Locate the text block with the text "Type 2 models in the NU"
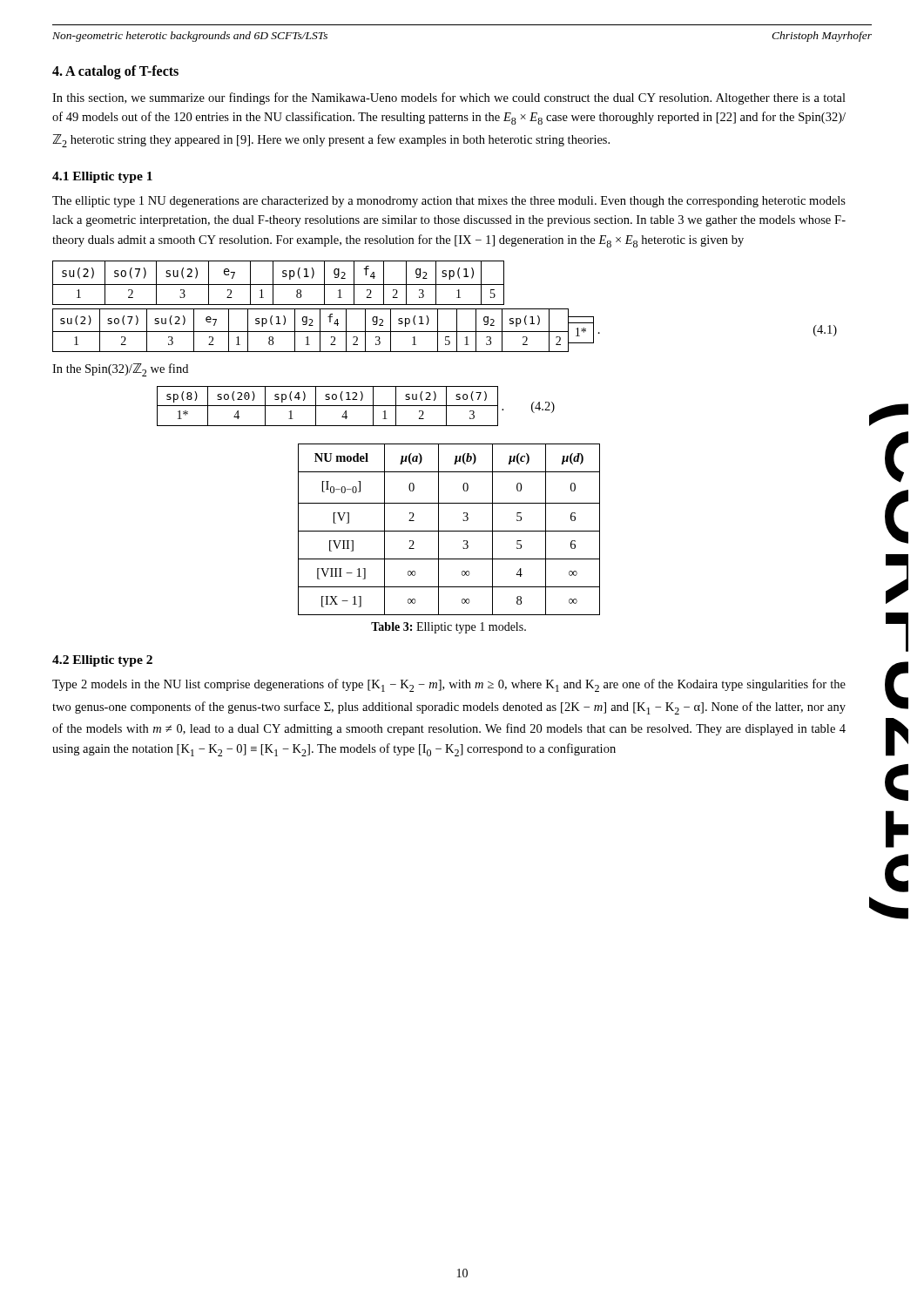 pos(449,718)
